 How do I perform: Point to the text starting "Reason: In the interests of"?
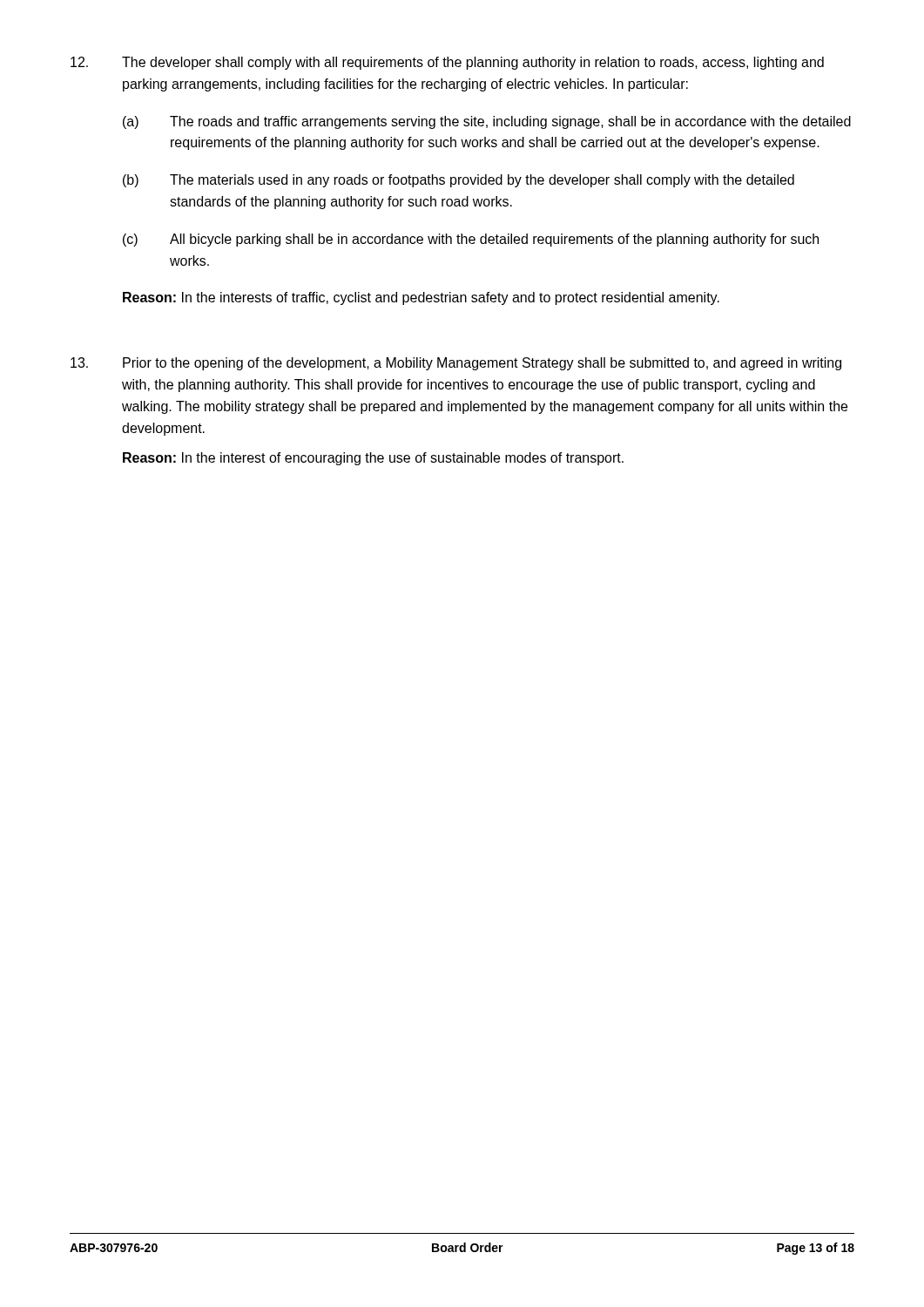pyautogui.click(x=421, y=298)
